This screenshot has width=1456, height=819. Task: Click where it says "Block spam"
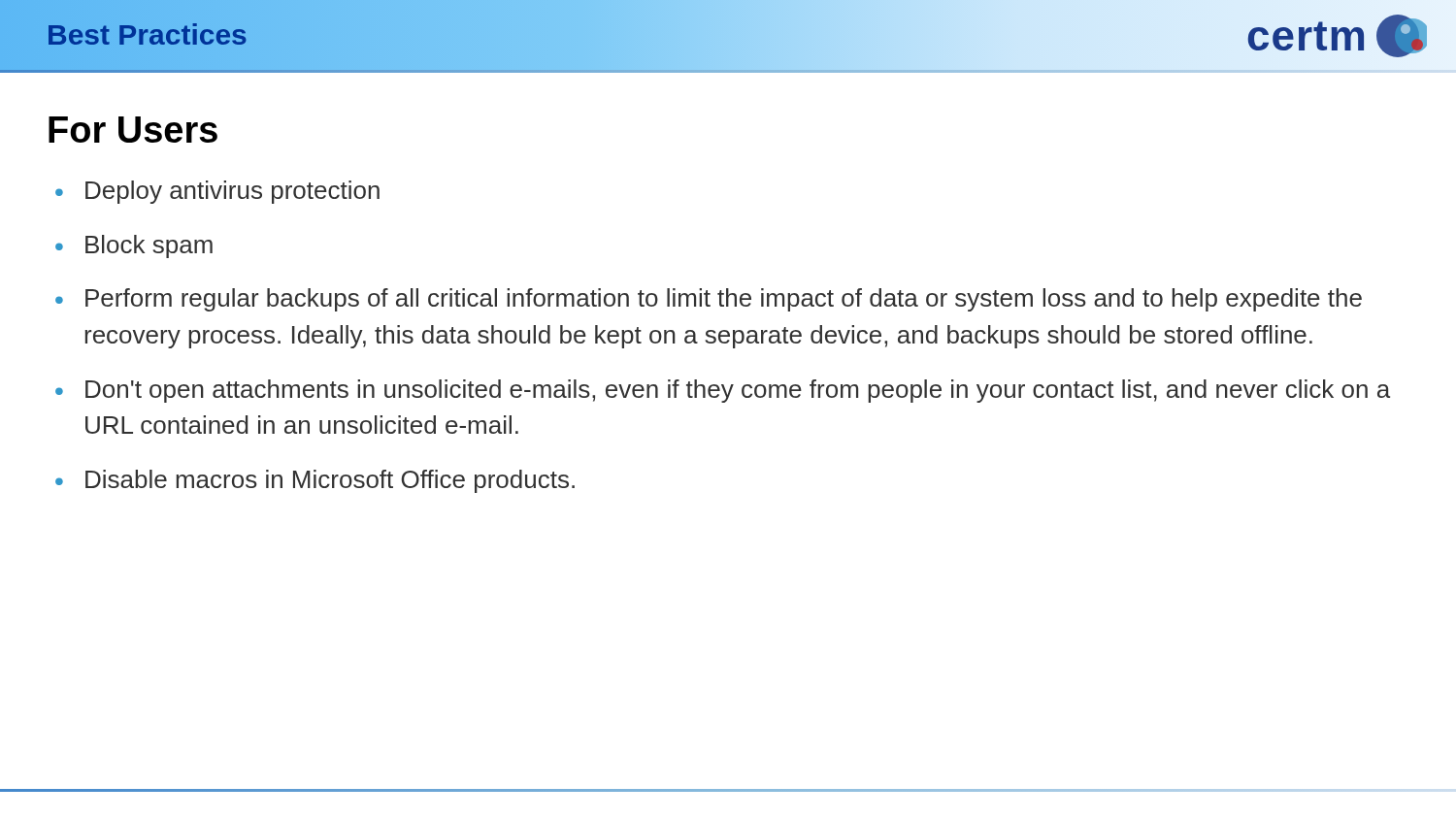(x=149, y=244)
